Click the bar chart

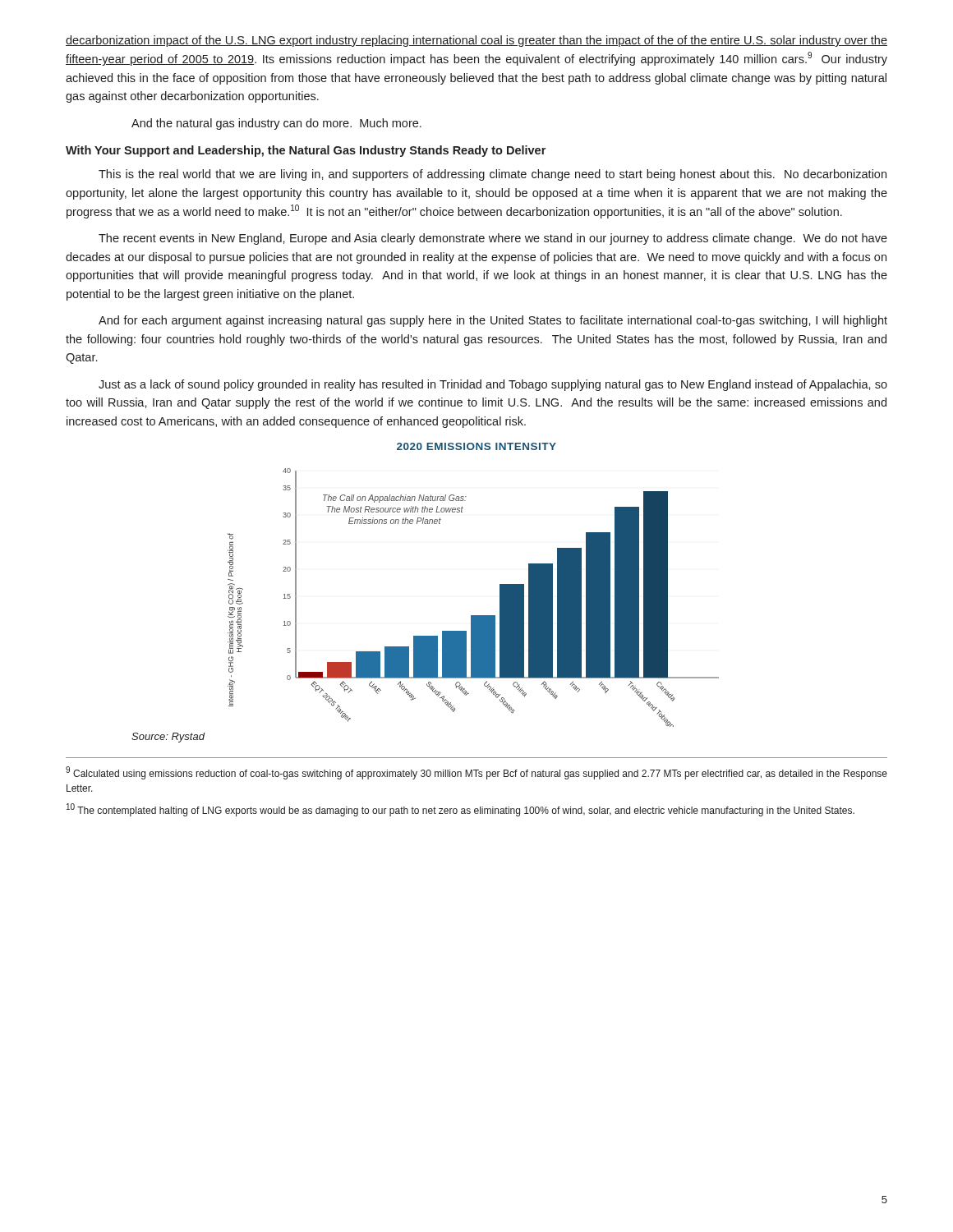tap(476, 584)
